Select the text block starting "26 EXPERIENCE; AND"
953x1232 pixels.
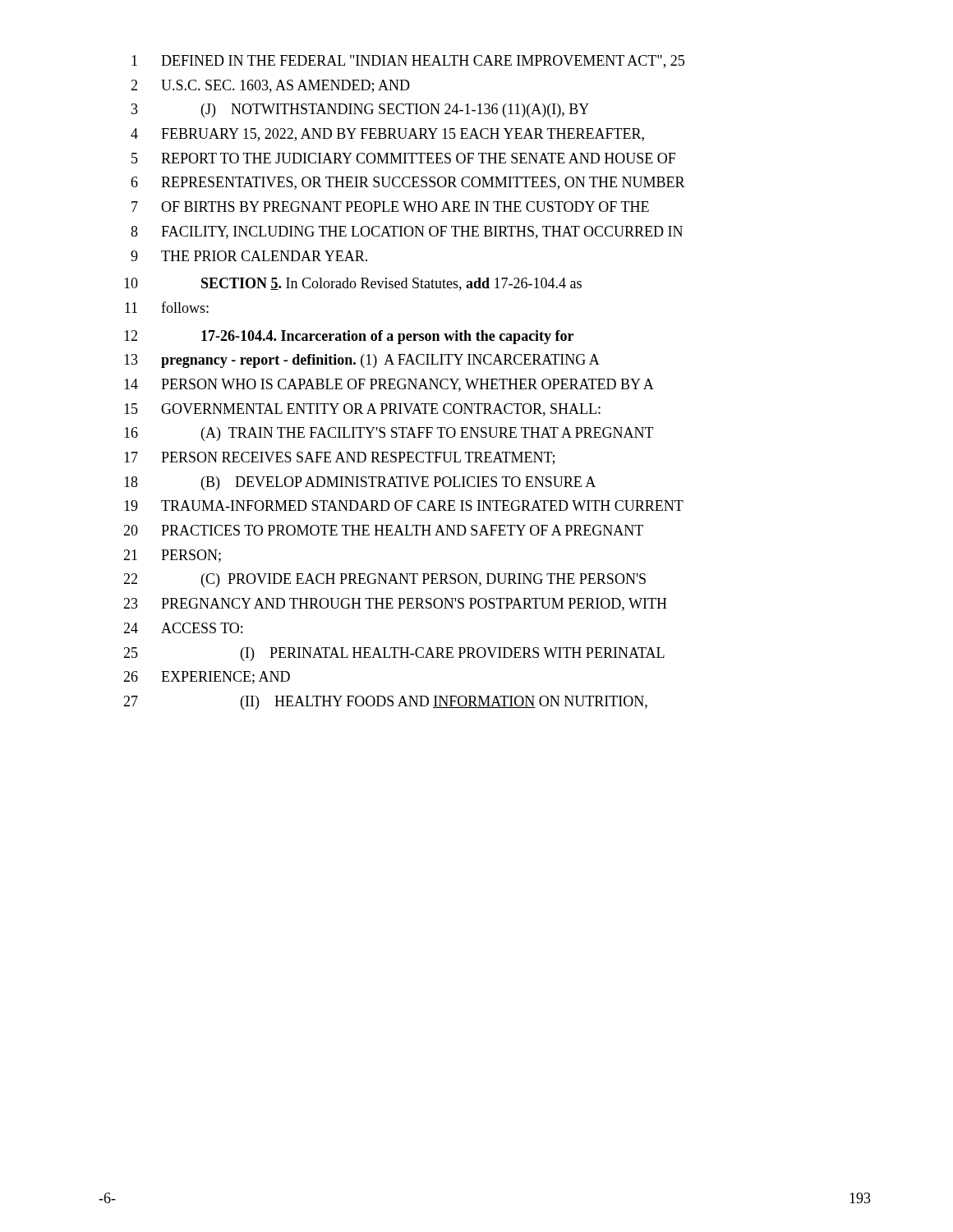[x=207, y=678]
